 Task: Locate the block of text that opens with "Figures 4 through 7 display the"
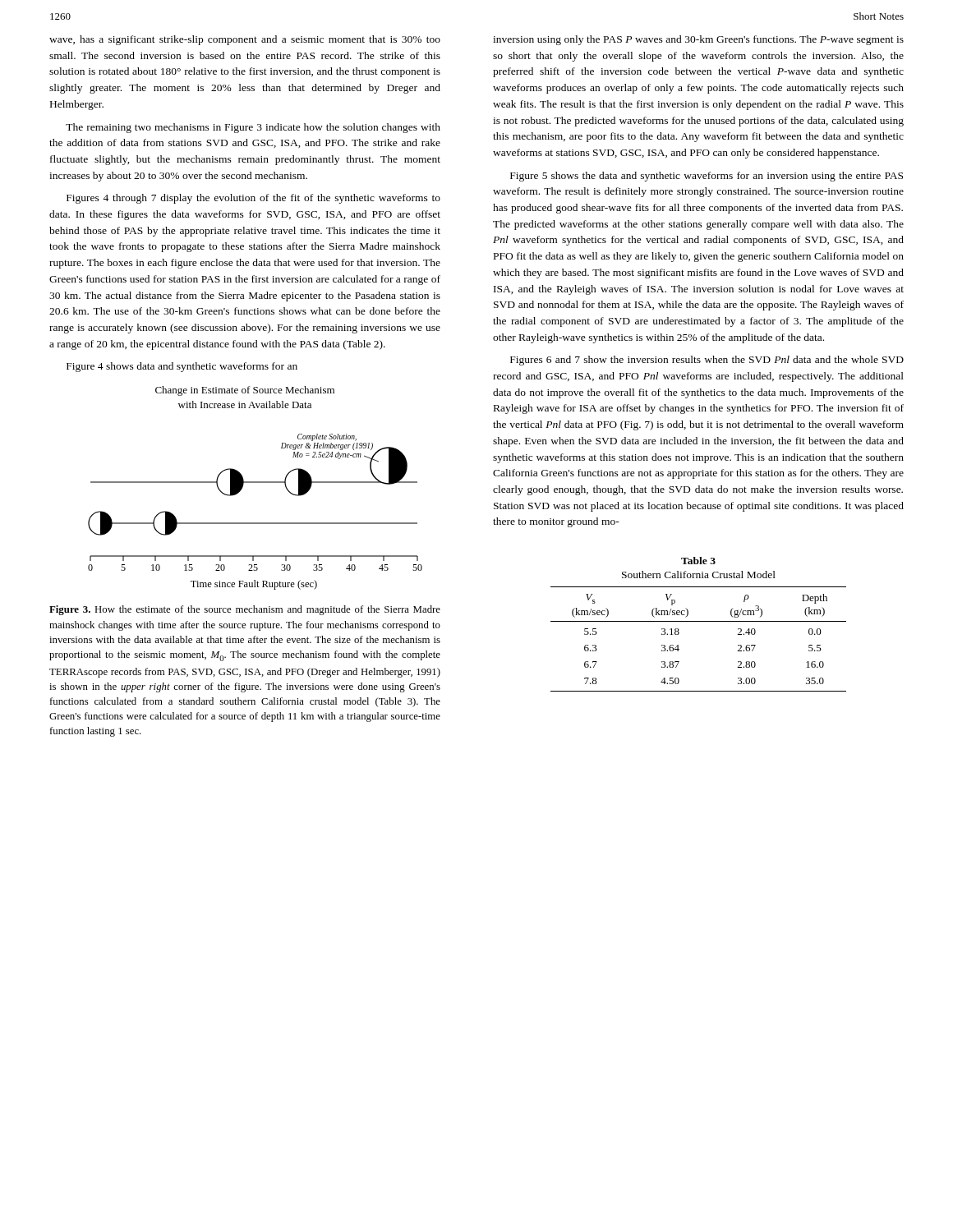pos(245,271)
